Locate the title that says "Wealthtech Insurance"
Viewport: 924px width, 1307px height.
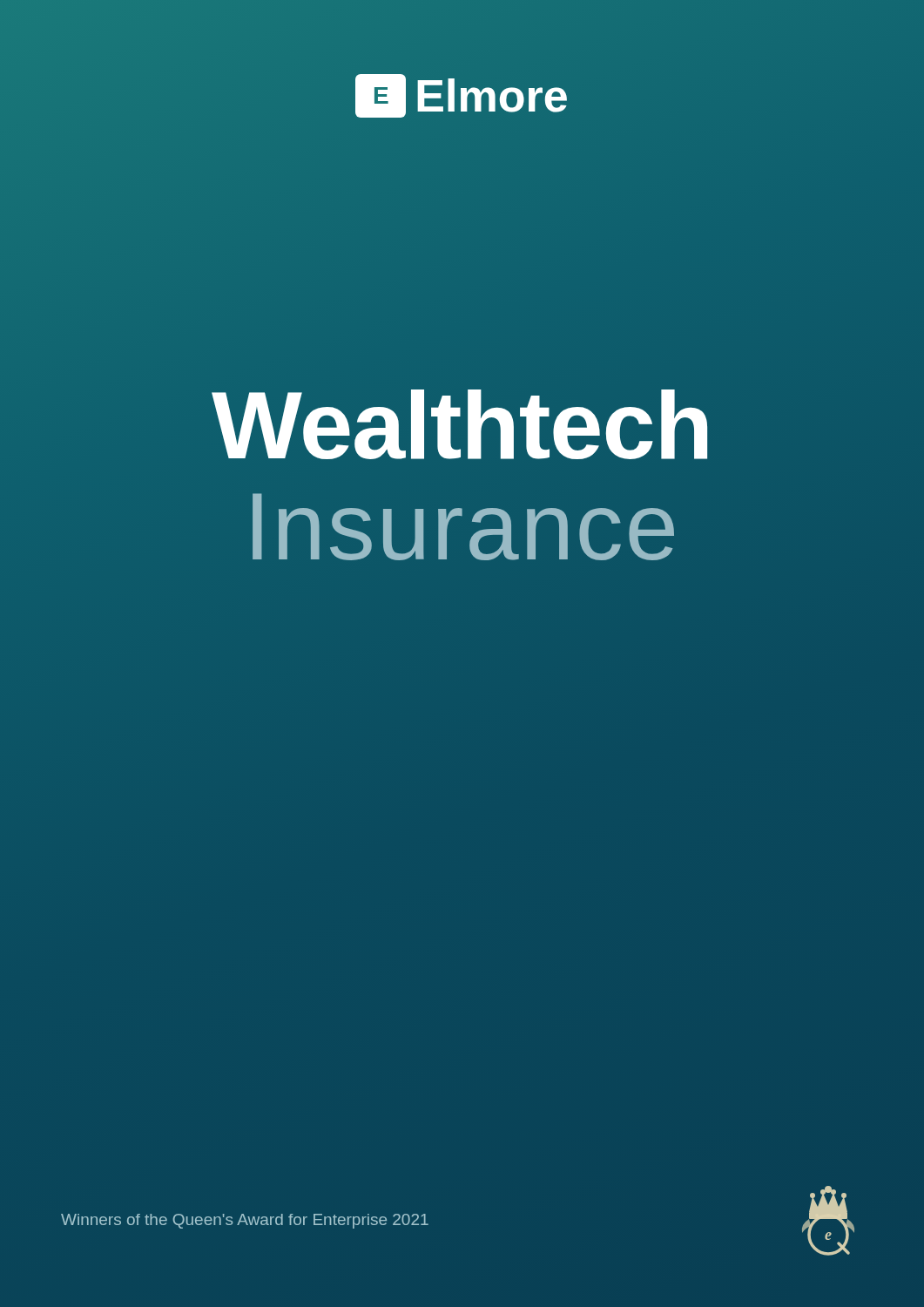click(462, 475)
